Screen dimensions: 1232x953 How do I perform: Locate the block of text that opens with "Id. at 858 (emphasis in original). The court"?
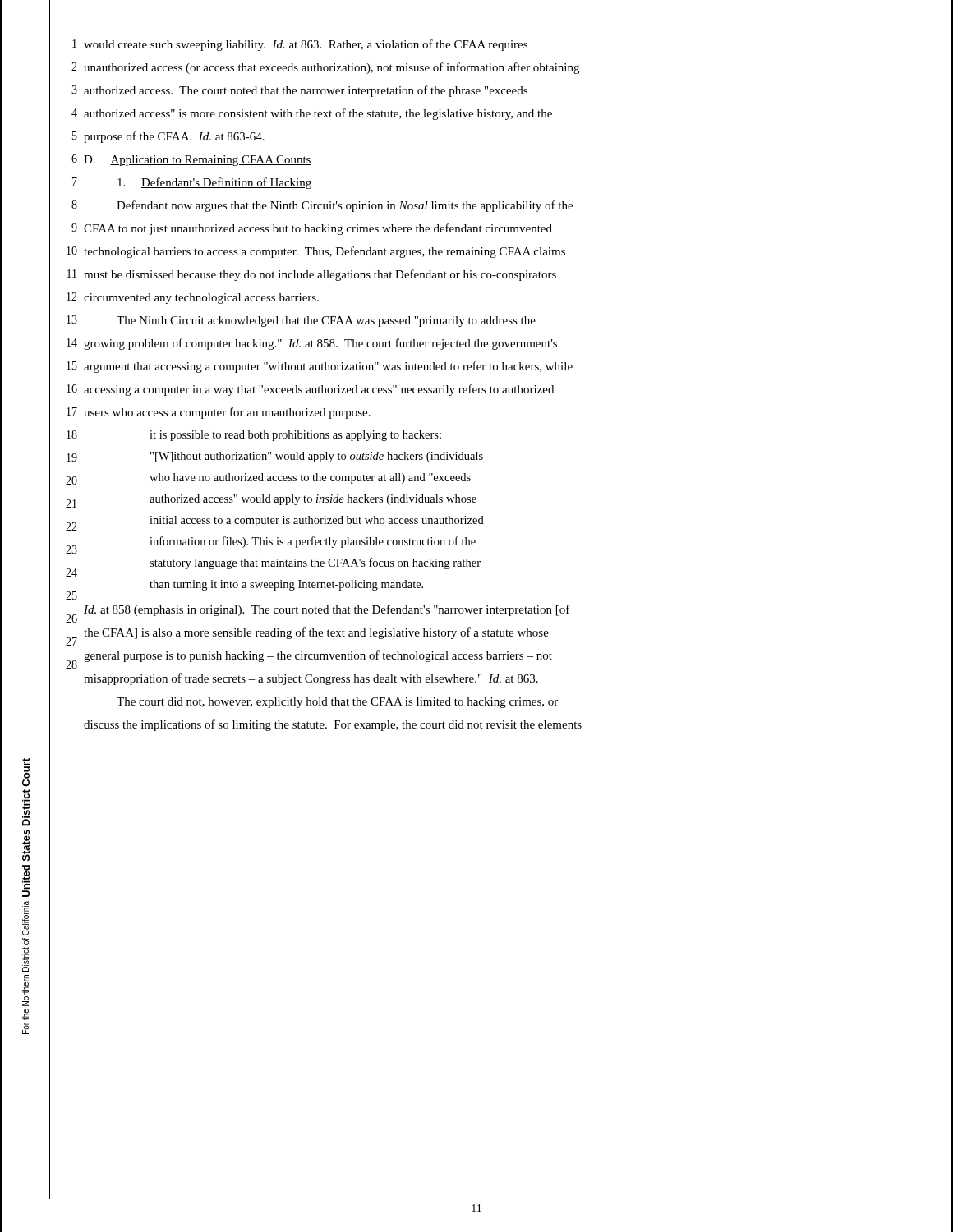point(327,609)
